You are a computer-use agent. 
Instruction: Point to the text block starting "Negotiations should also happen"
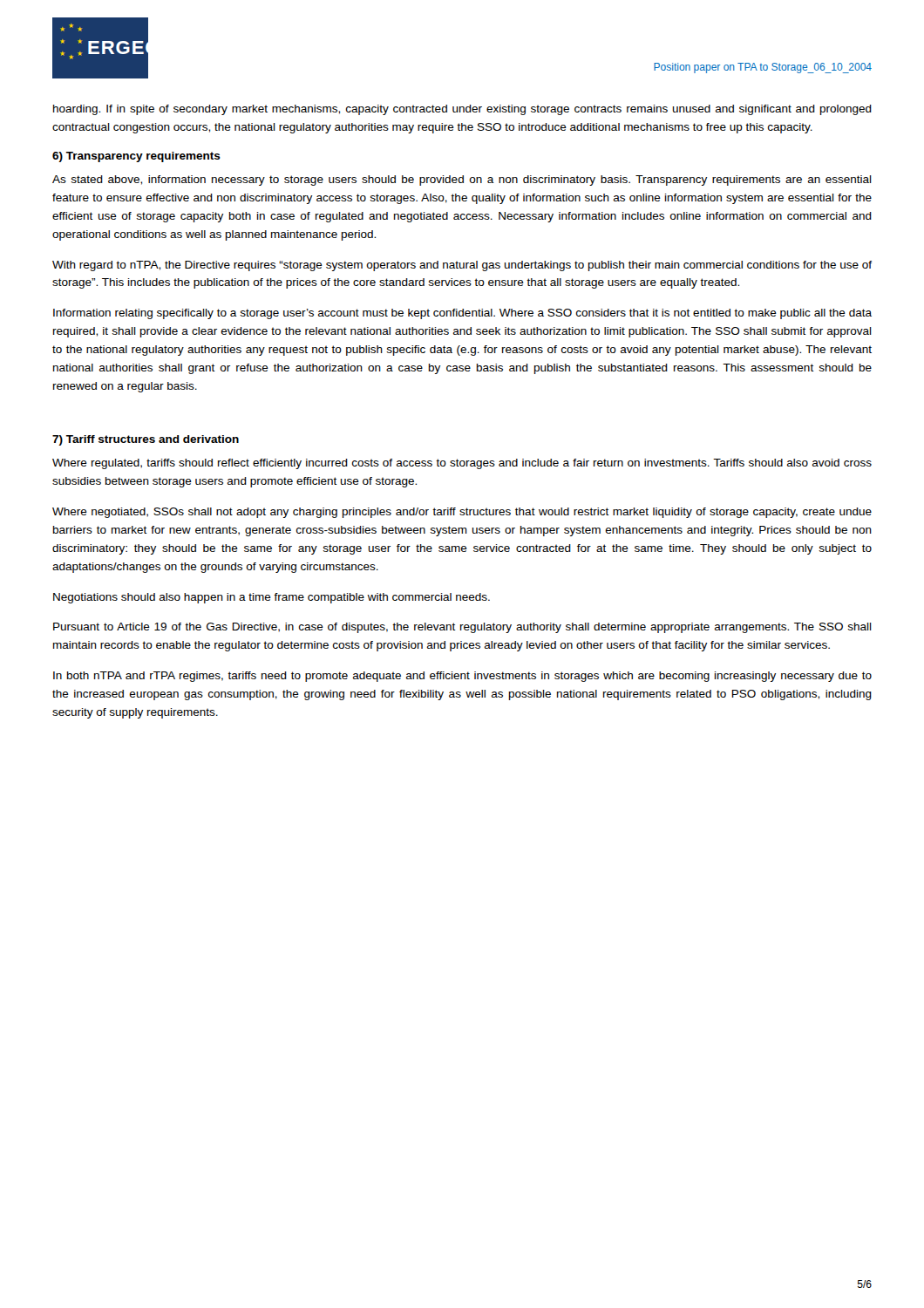[x=271, y=596]
